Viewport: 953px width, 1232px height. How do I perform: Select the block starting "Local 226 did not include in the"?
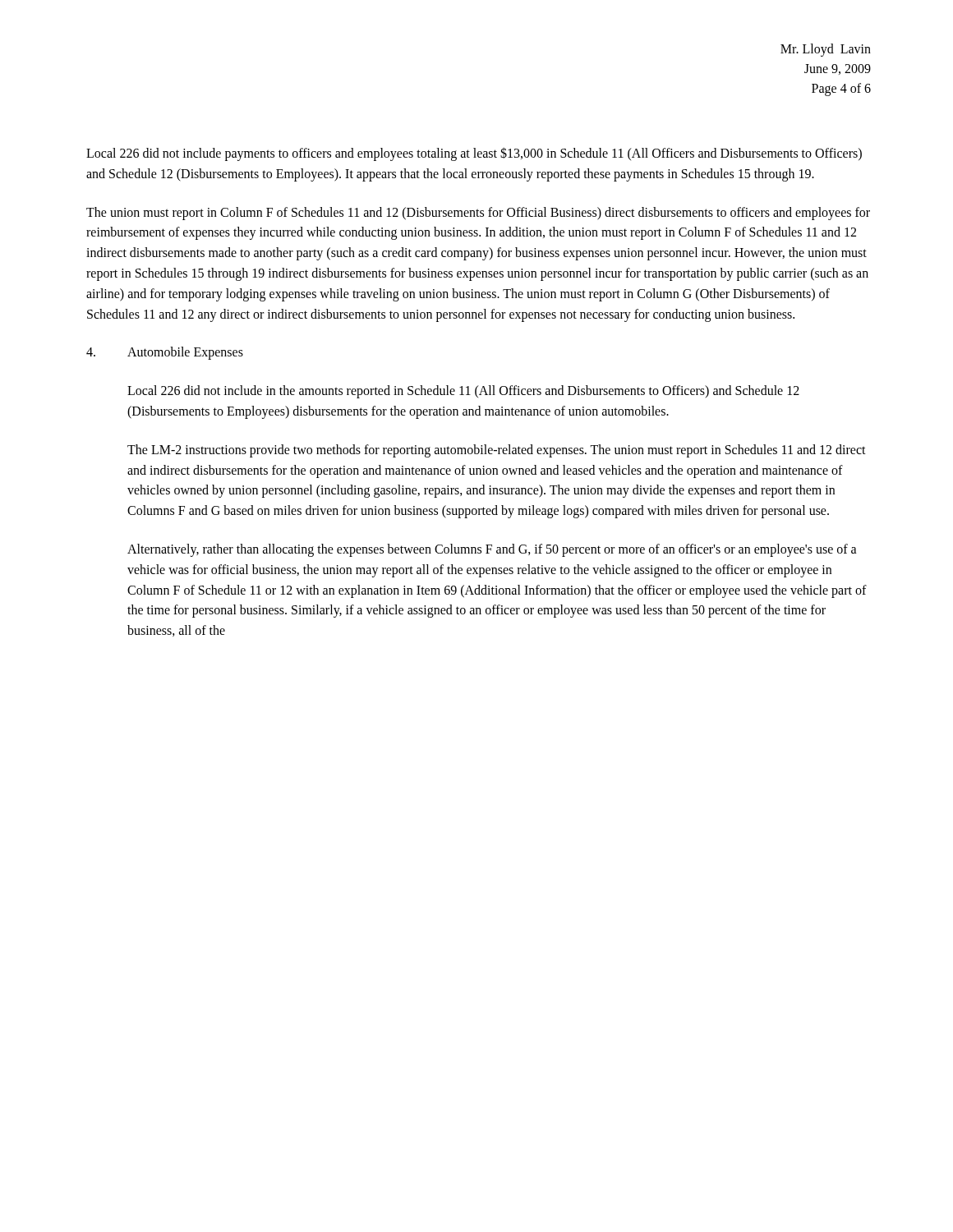click(x=463, y=401)
